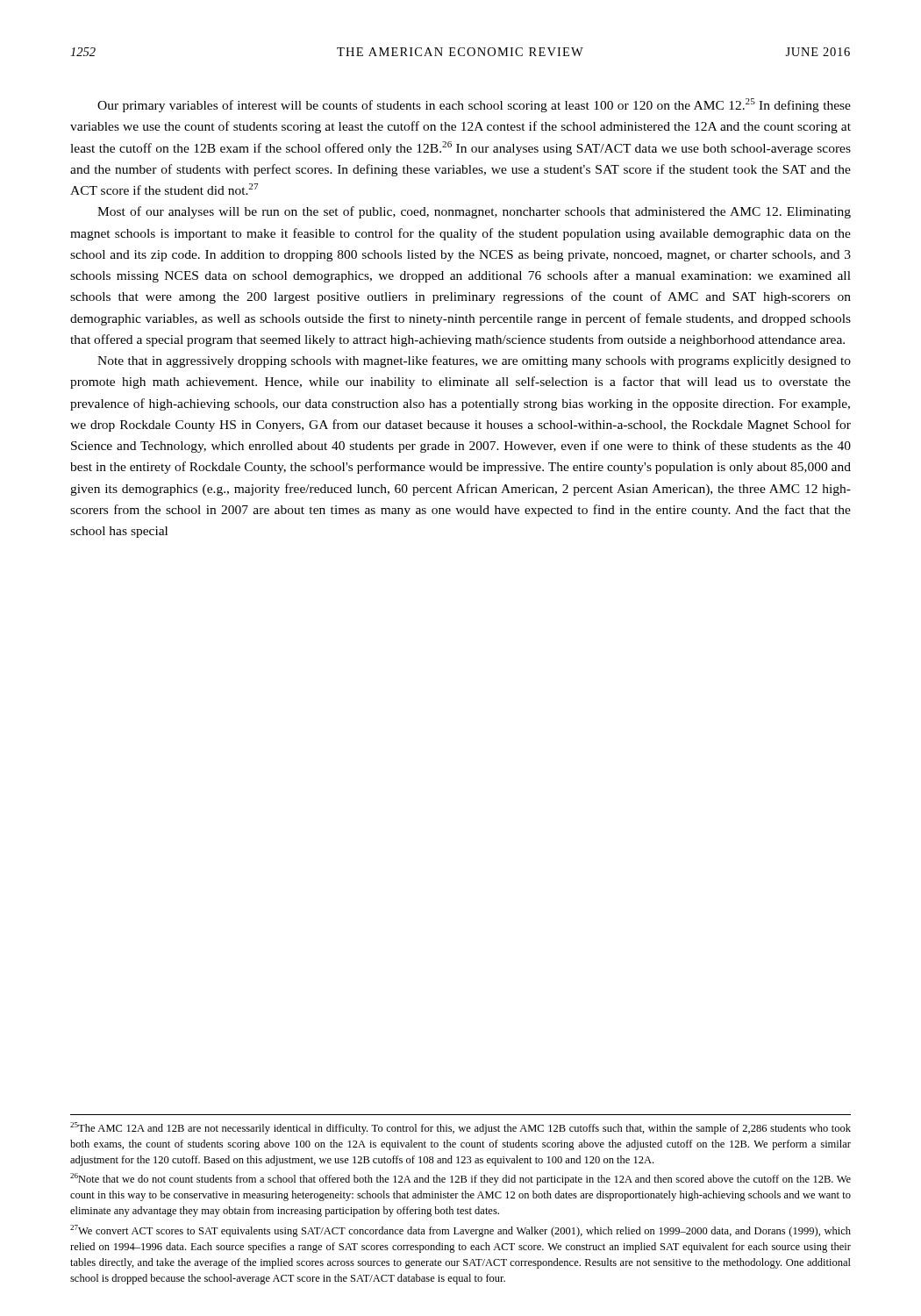Select the text block that says "Our primary variables of interest will be counts"
This screenshot has width=921, height=1316.
click(x=460, y=148)
